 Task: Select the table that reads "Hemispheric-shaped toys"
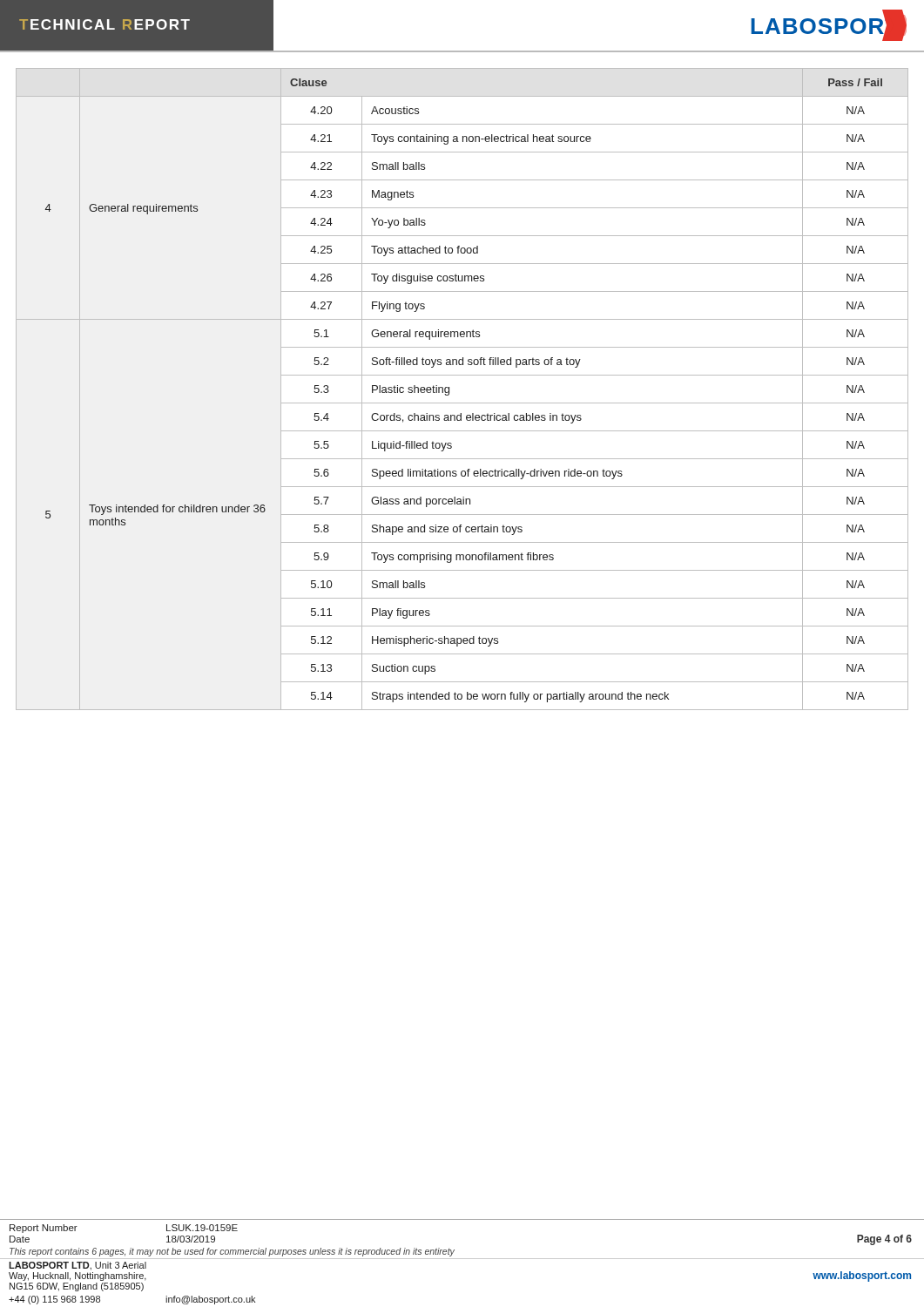(462, 420)
